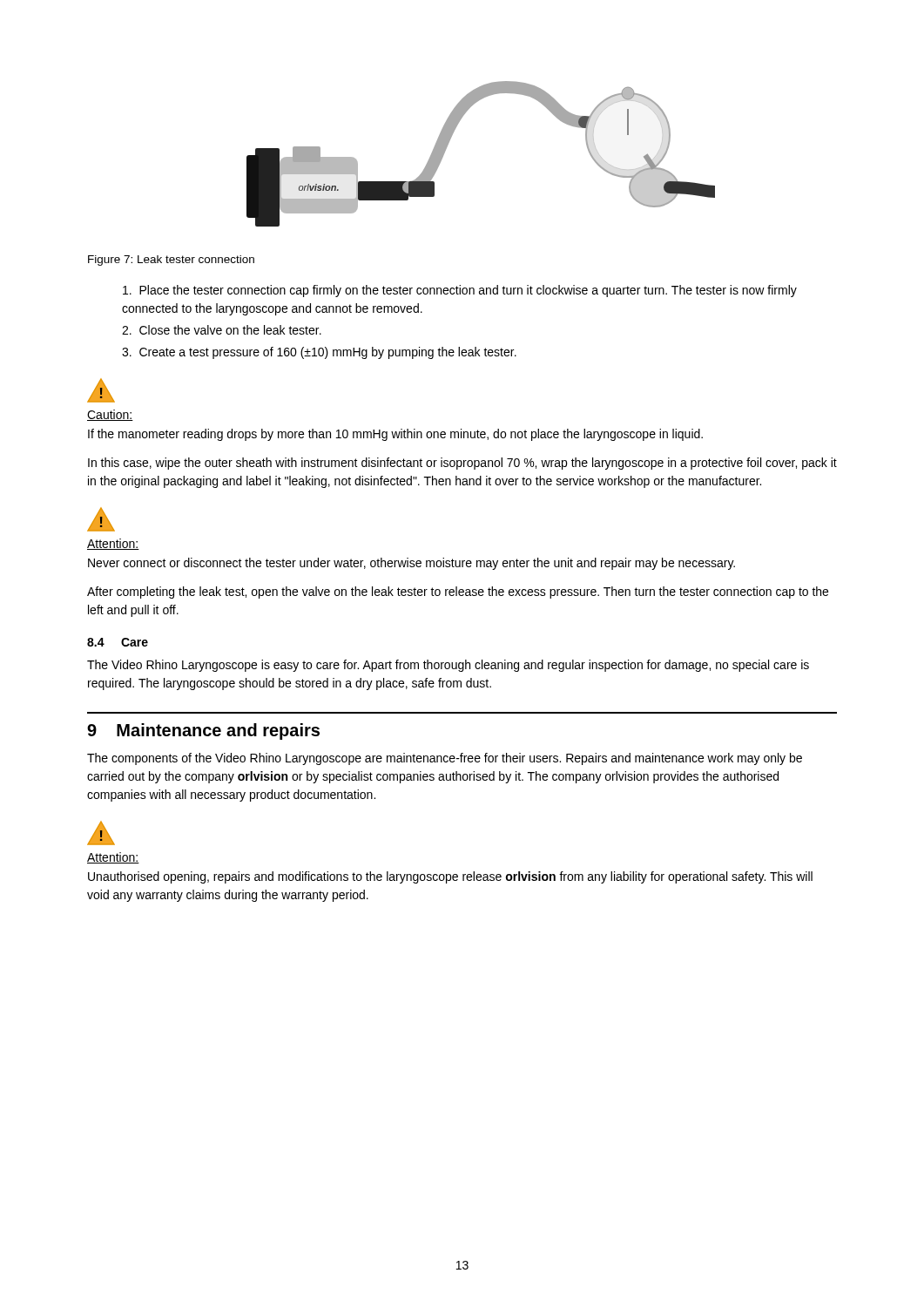924x1307 pixels.
Task: Select the passage starting "The components of the Video Rhino Laryngoscope are"
Action: (x=445, y=776)
